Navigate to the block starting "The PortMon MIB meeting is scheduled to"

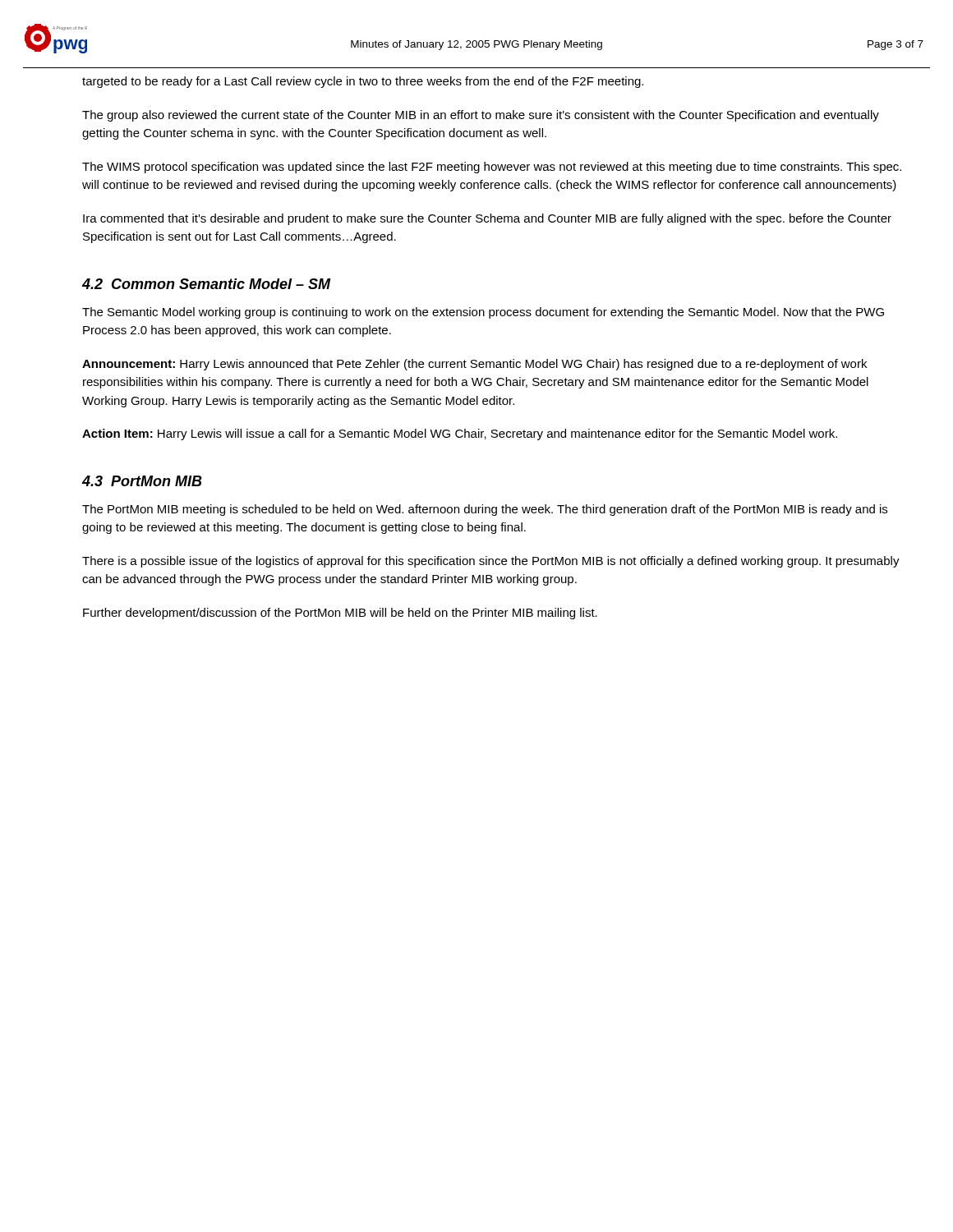point(485,518)
